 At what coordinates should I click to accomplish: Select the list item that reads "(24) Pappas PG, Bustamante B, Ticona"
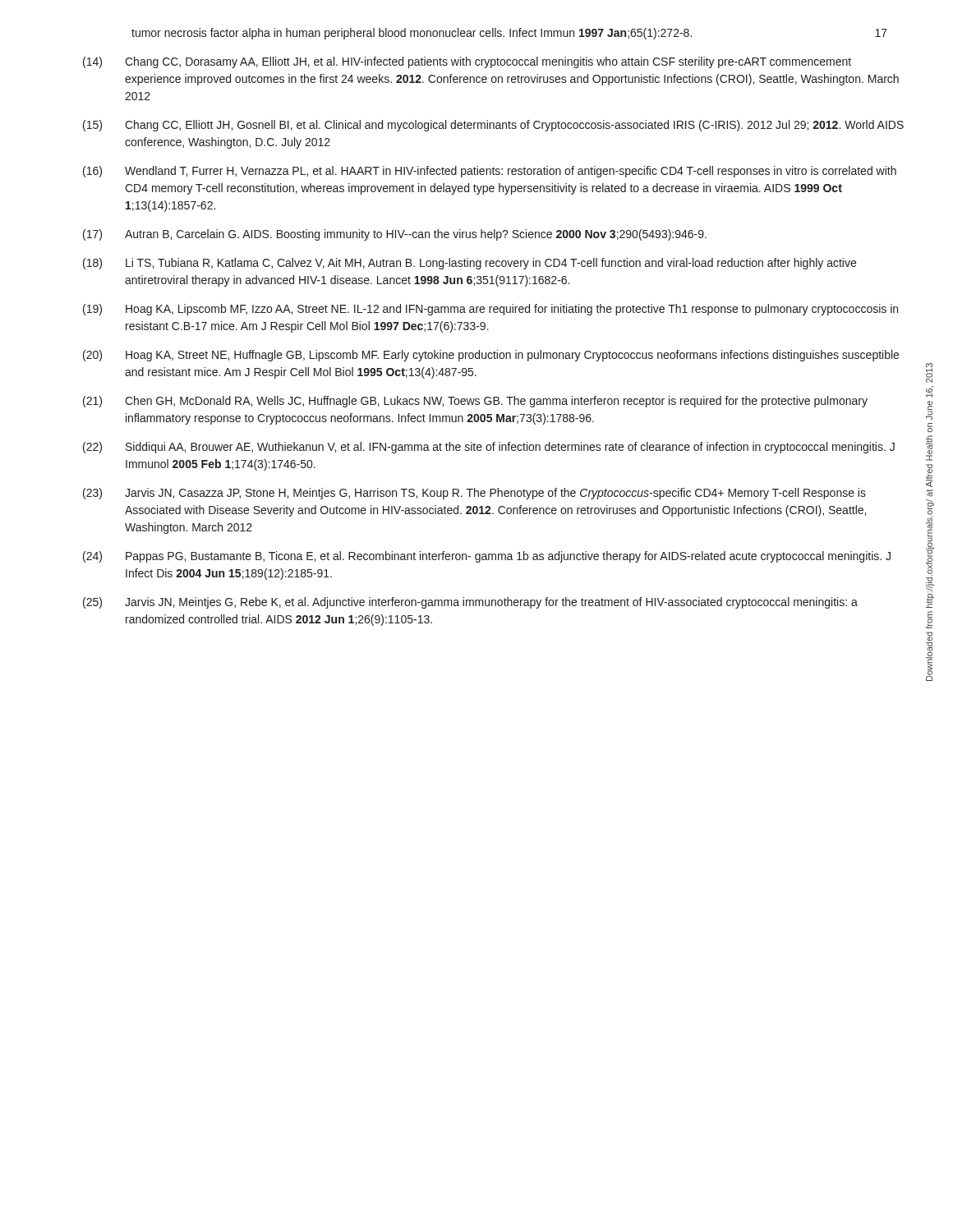point(495,565)
